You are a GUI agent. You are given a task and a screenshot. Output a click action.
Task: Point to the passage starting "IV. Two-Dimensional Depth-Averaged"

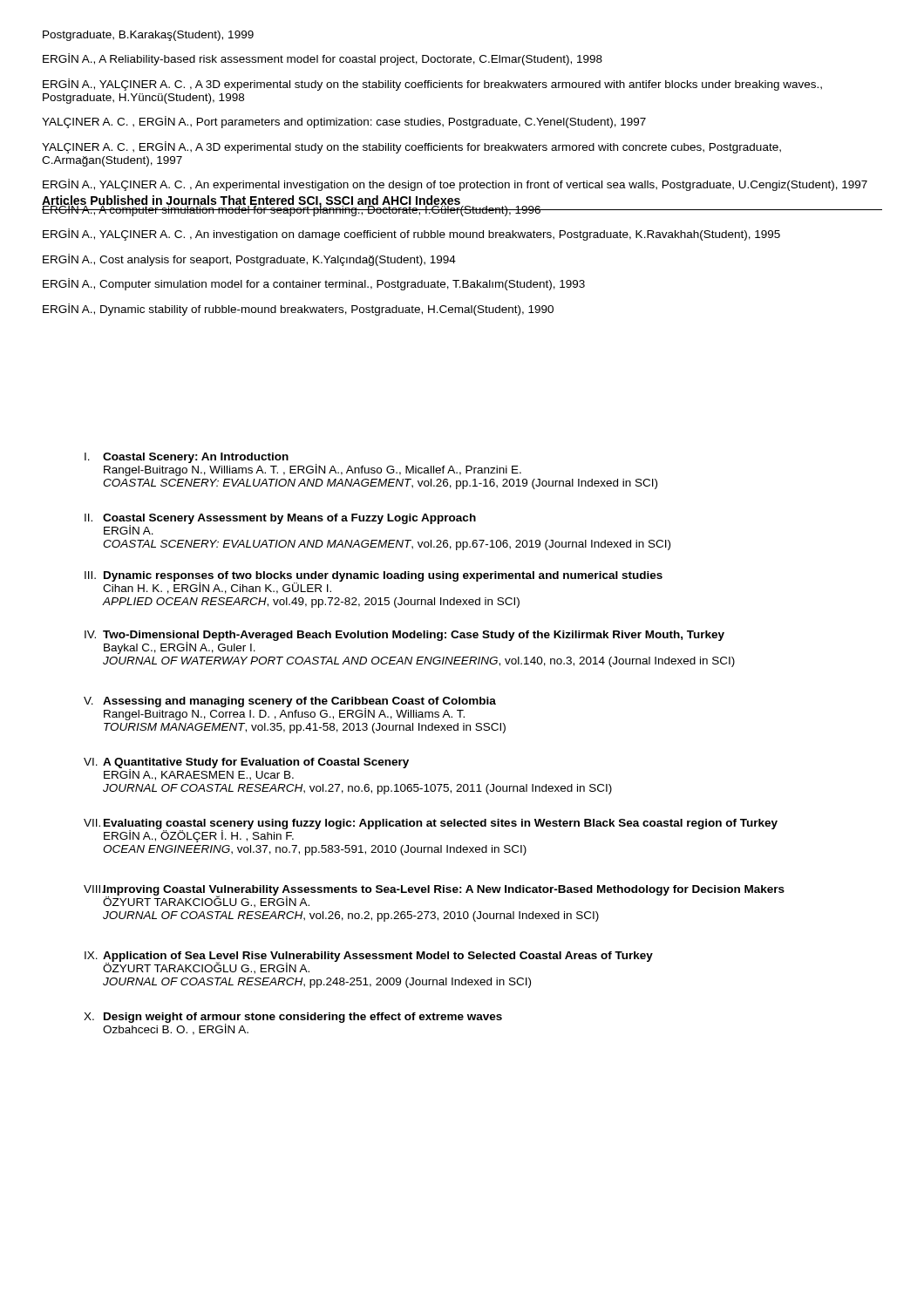460,647
